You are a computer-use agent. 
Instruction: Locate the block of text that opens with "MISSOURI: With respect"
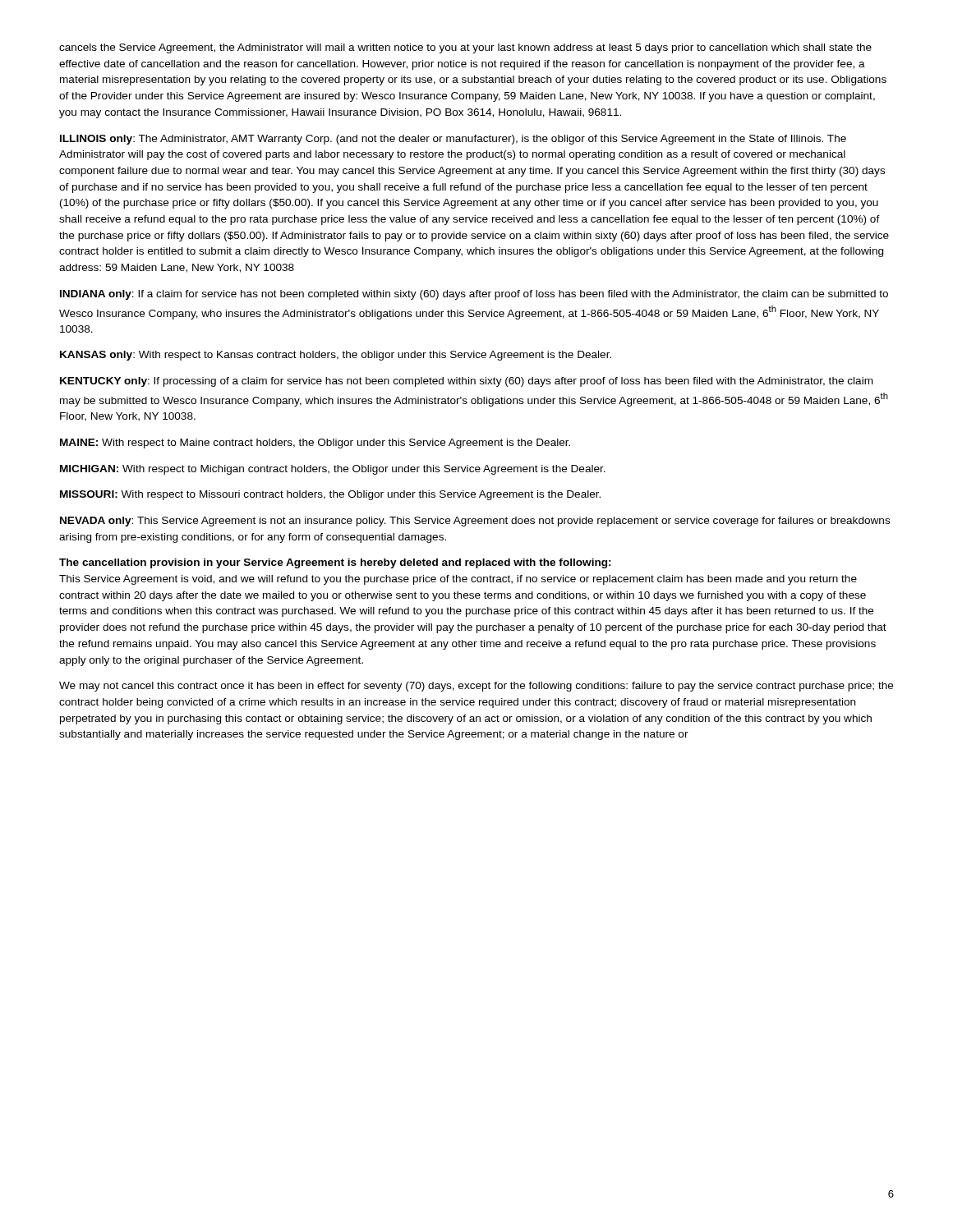pyautogui.click(x=330, y=494)
